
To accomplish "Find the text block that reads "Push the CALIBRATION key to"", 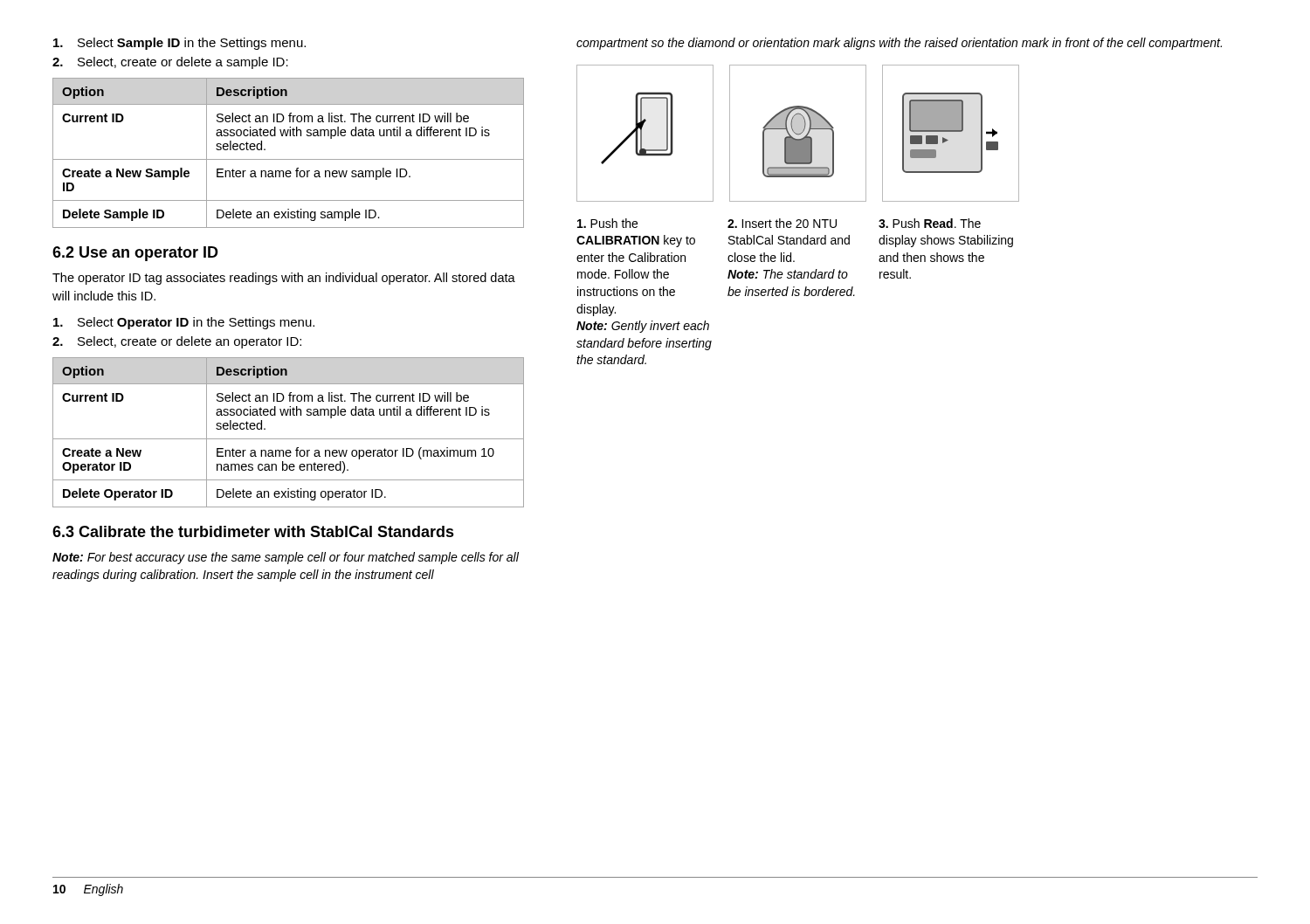I will [x=644, y=292].
